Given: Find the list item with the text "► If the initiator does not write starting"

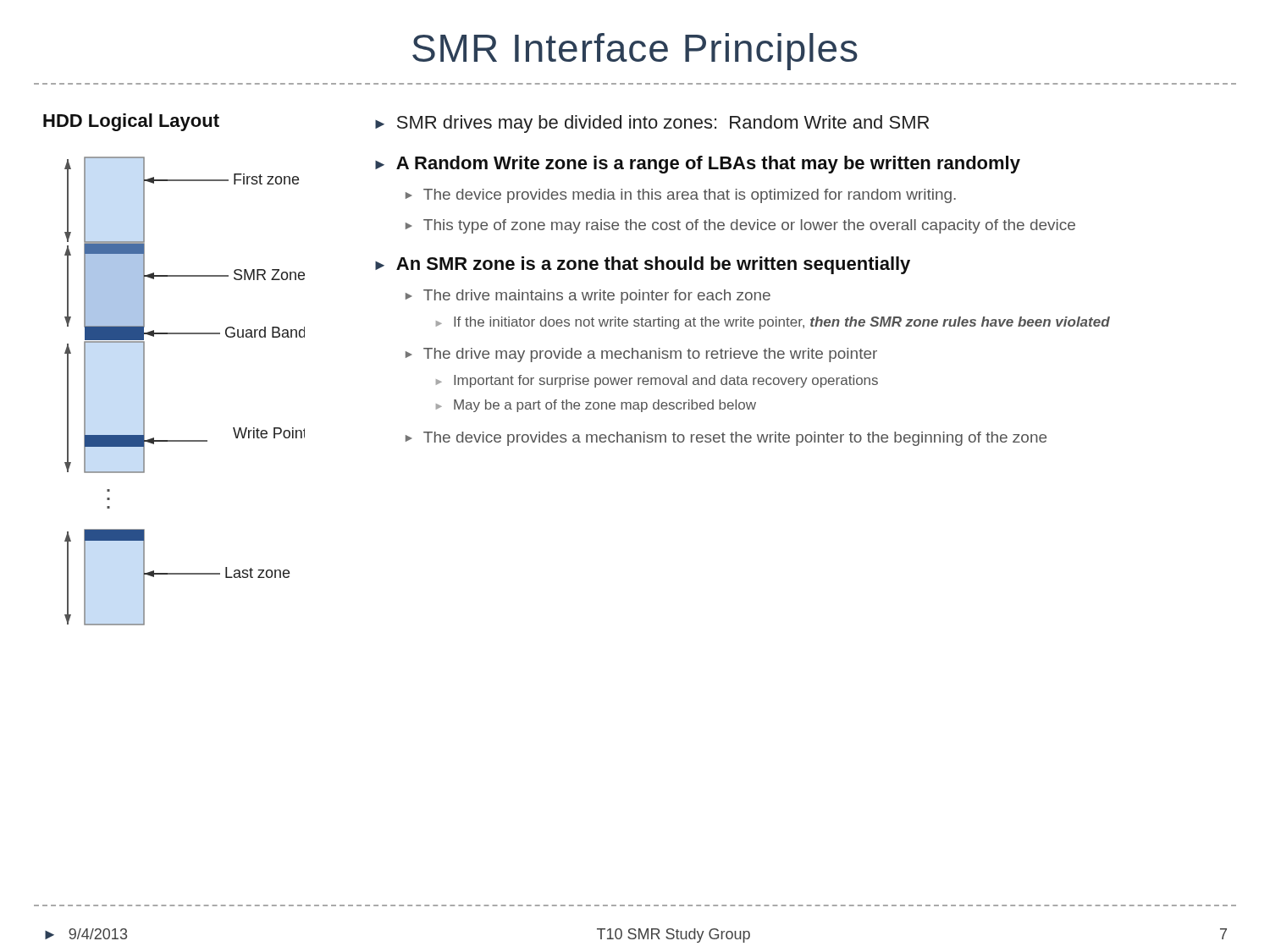Looking at the screenshot, I should pyautogui.click(x=772, y=323).
